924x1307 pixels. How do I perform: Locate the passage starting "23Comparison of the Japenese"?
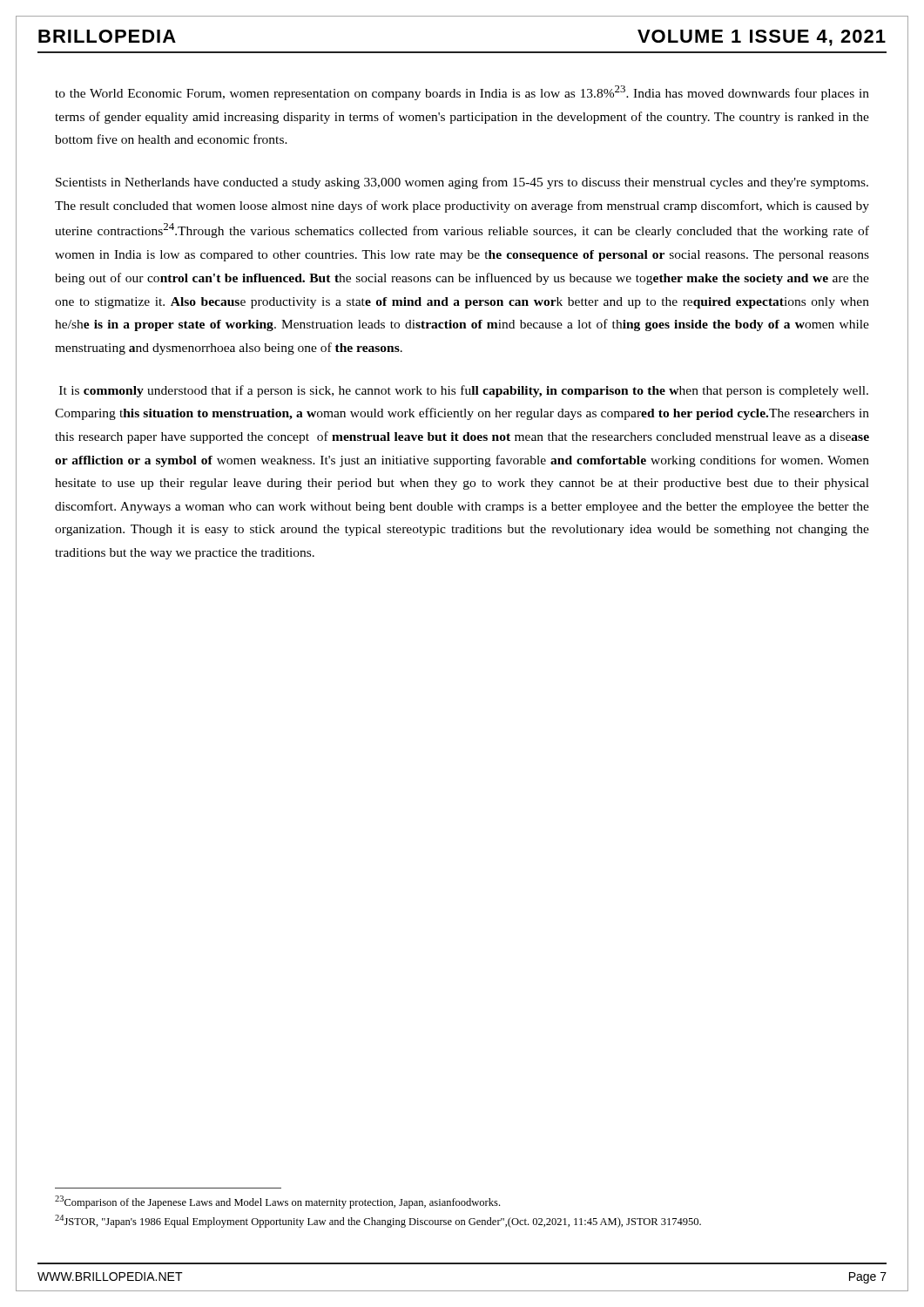click(462, 1209)
